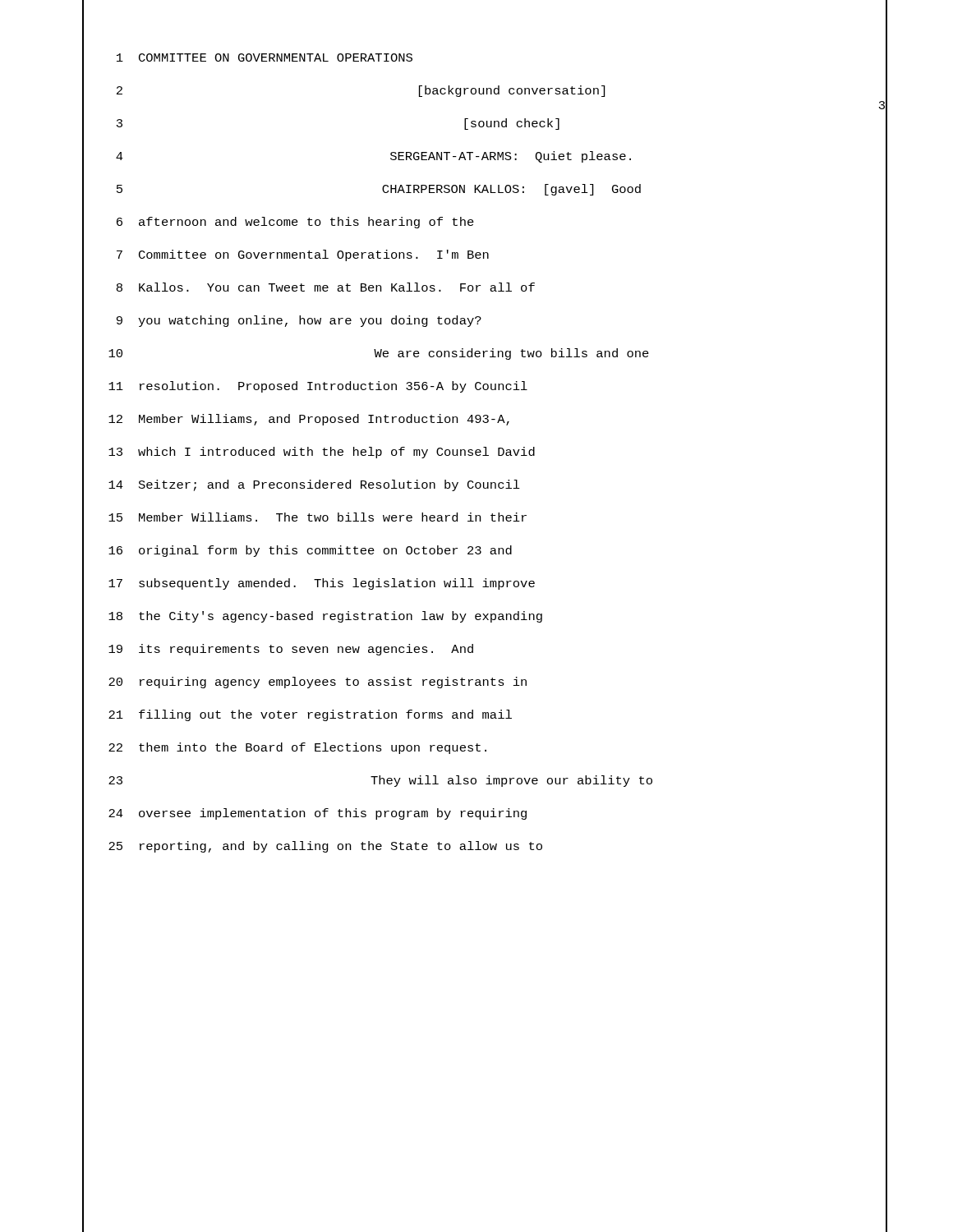Select the list item with the text "23 They will also improve our ability to"
953x1232 pixels.
pyautogui.click(x=485, y=781)
